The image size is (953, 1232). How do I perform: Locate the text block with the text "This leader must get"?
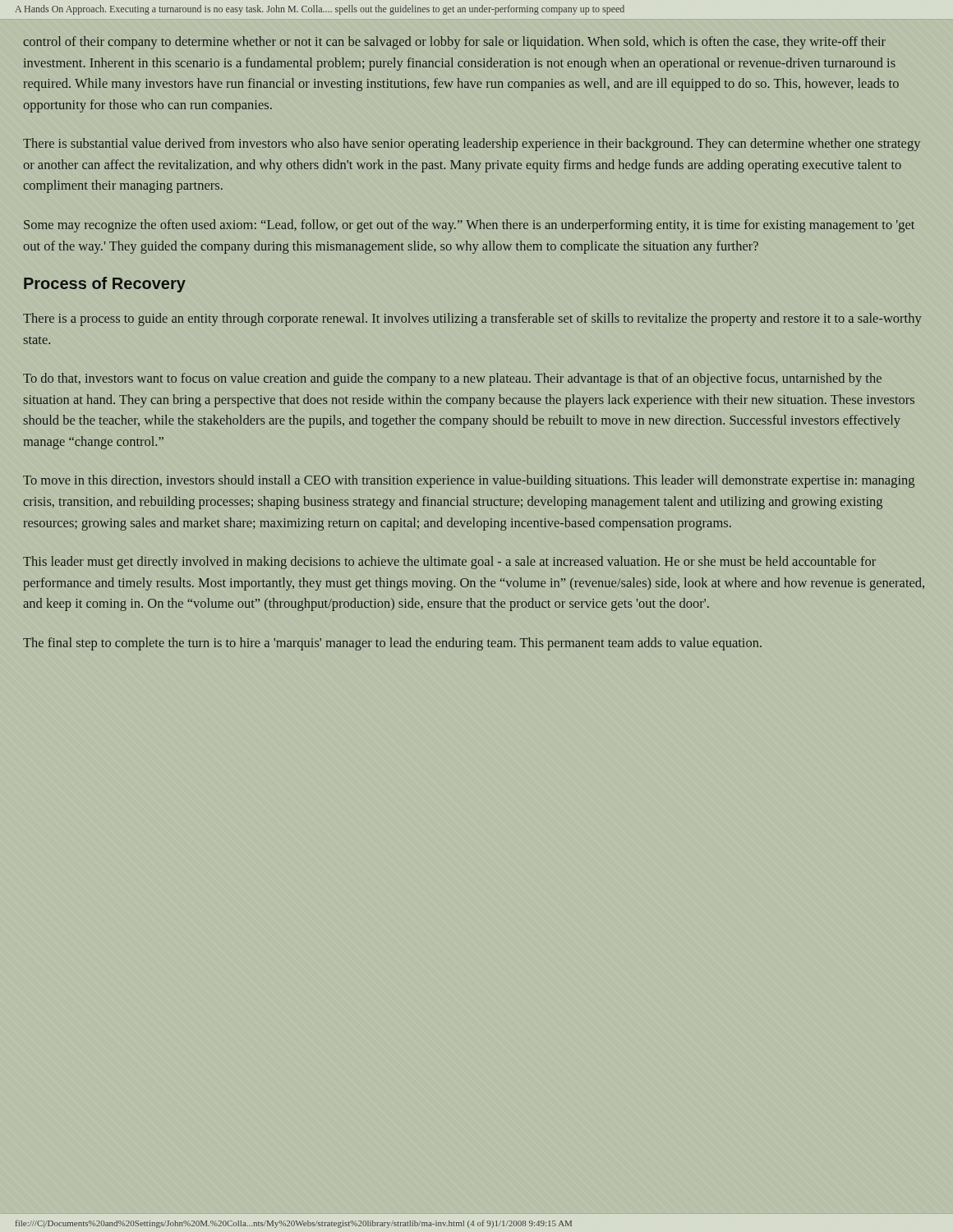click(x=474, y=582)
